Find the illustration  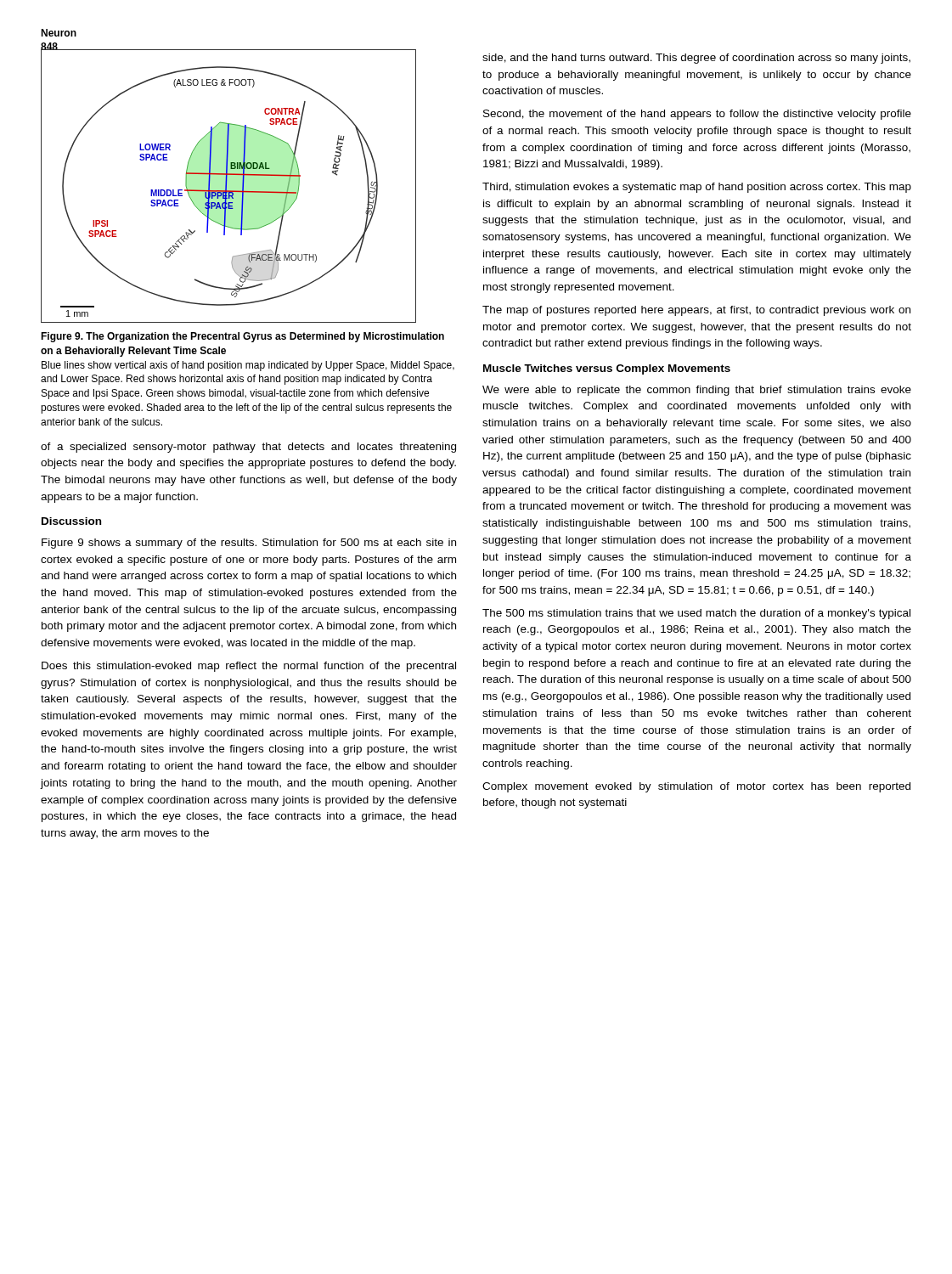tap(249, 186)
